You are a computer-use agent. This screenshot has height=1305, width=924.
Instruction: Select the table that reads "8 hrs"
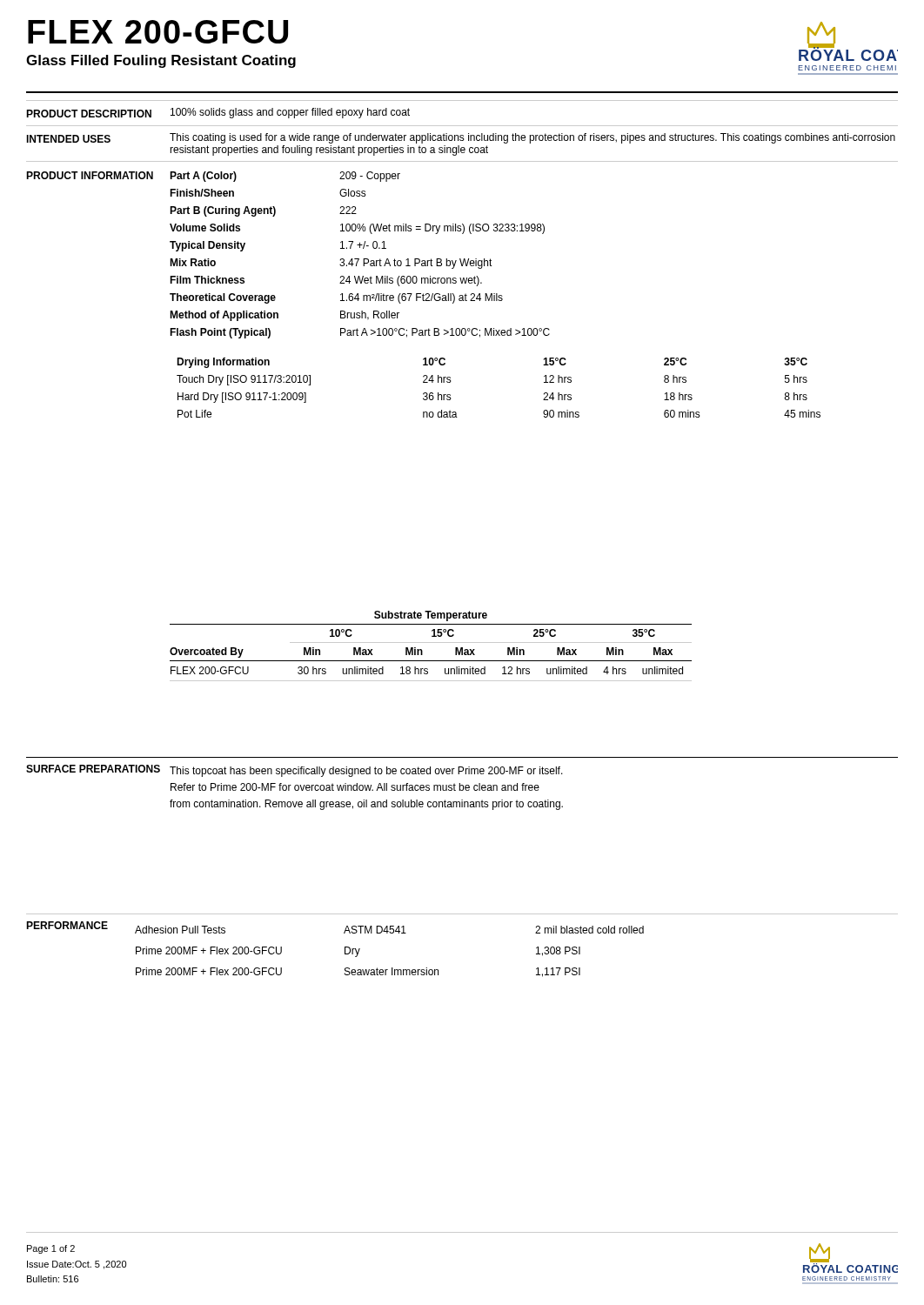pyautogui.click(x=534, y=295)
